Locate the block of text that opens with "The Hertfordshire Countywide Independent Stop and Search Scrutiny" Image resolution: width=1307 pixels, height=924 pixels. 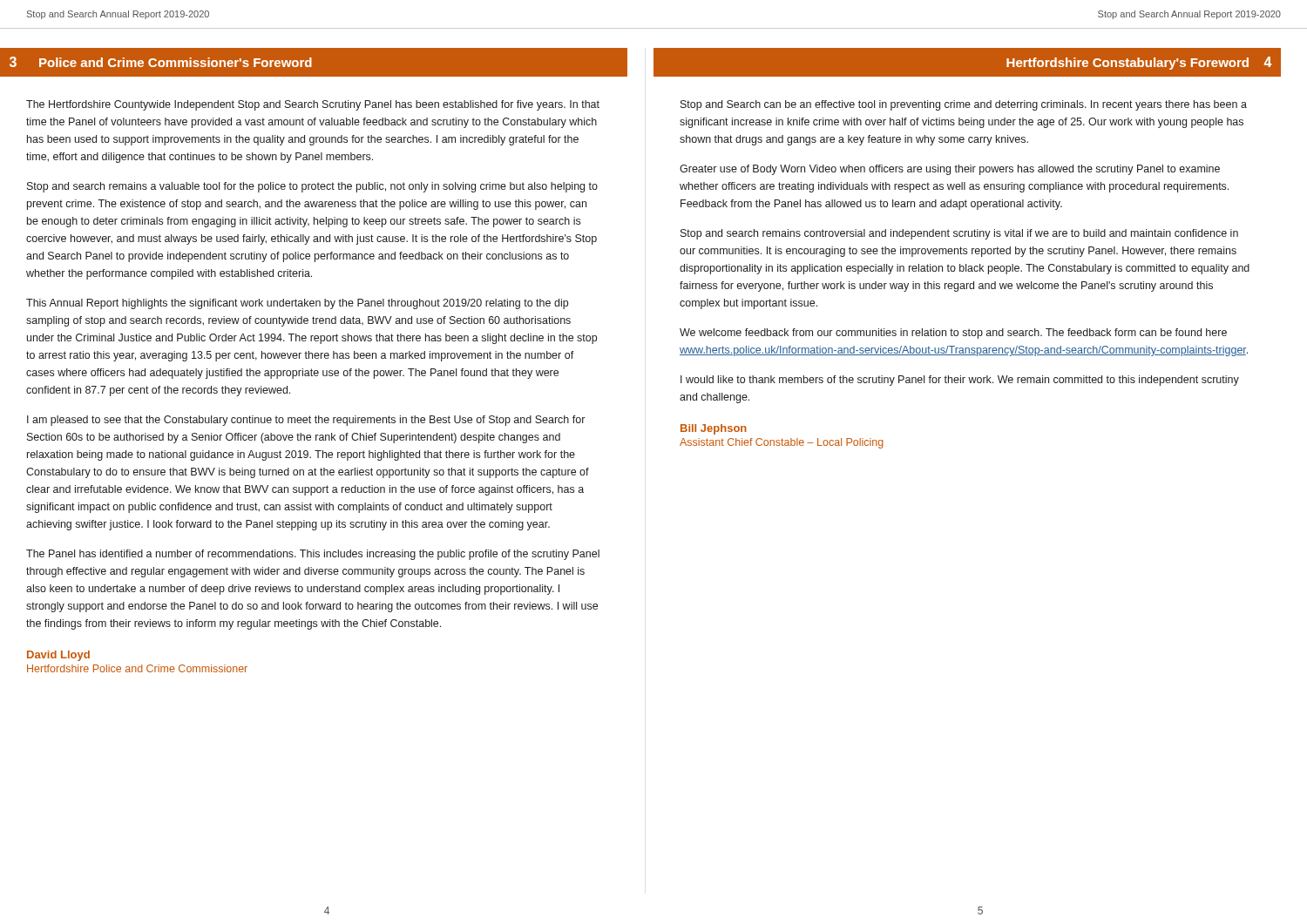click(313, 131)
